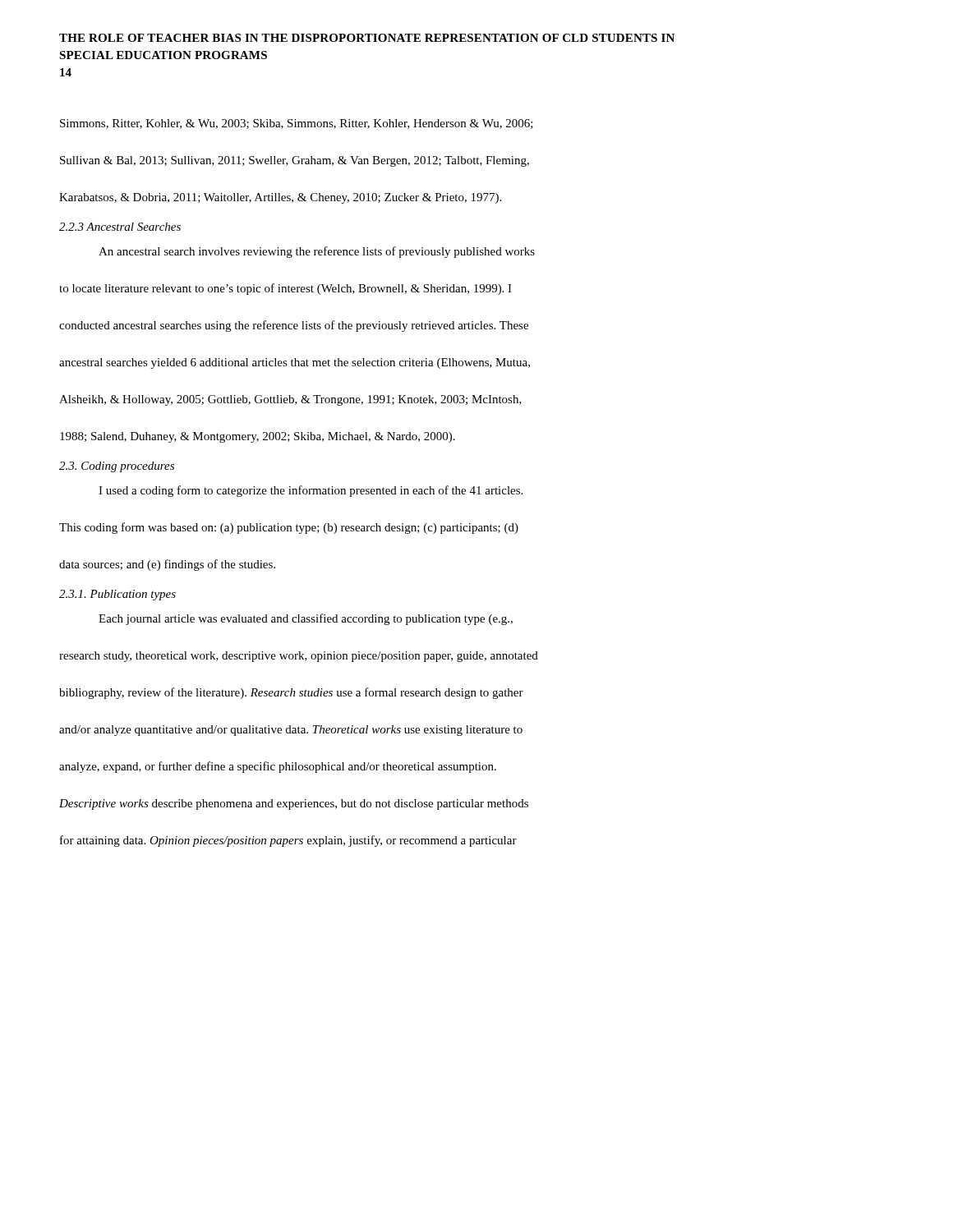Locate the region starting "2.3. Coding procedures"
953x1232 pixels.
click(x=117, y=467)
